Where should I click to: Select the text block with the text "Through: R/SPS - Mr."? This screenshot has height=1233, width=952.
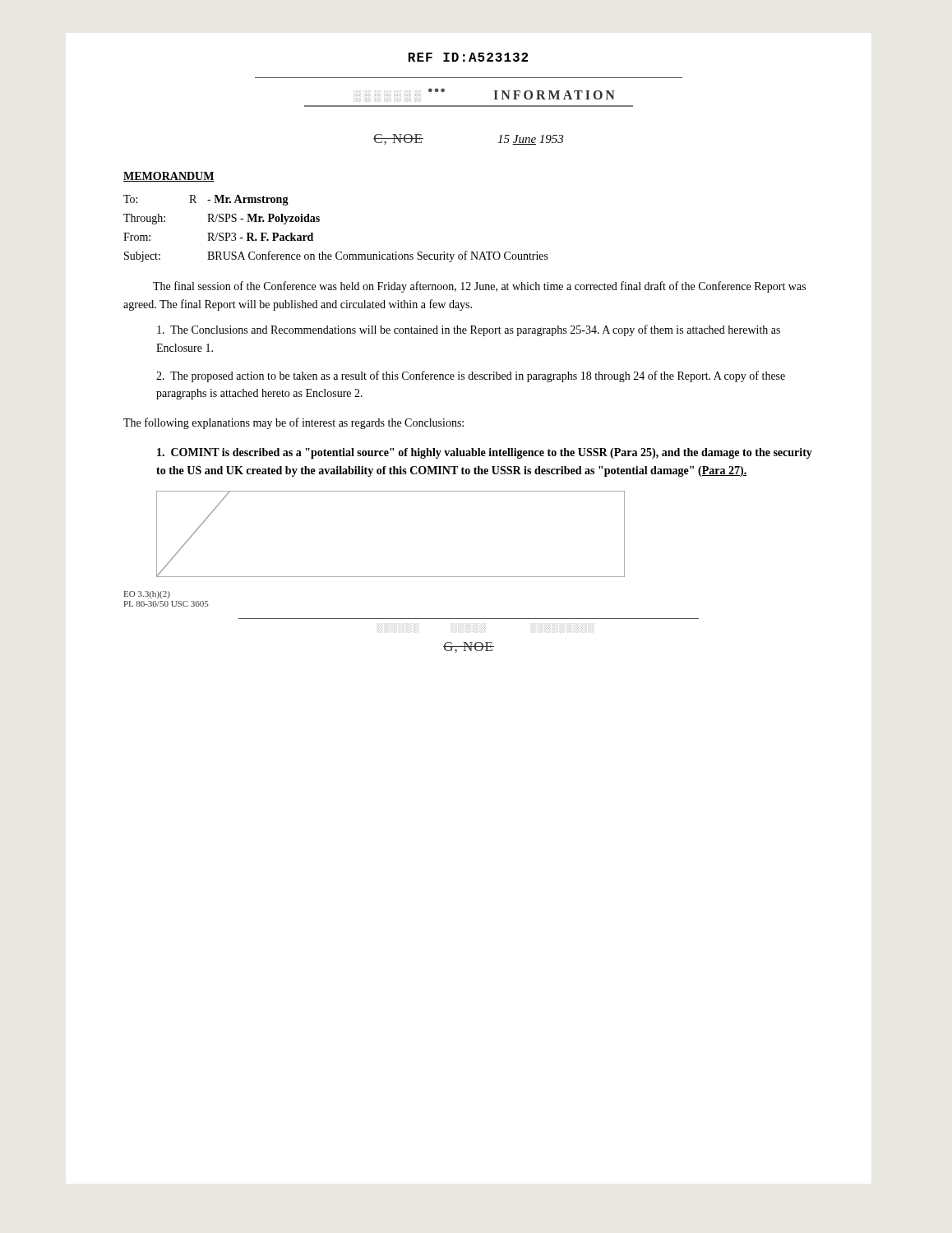(x=222, y=219)
